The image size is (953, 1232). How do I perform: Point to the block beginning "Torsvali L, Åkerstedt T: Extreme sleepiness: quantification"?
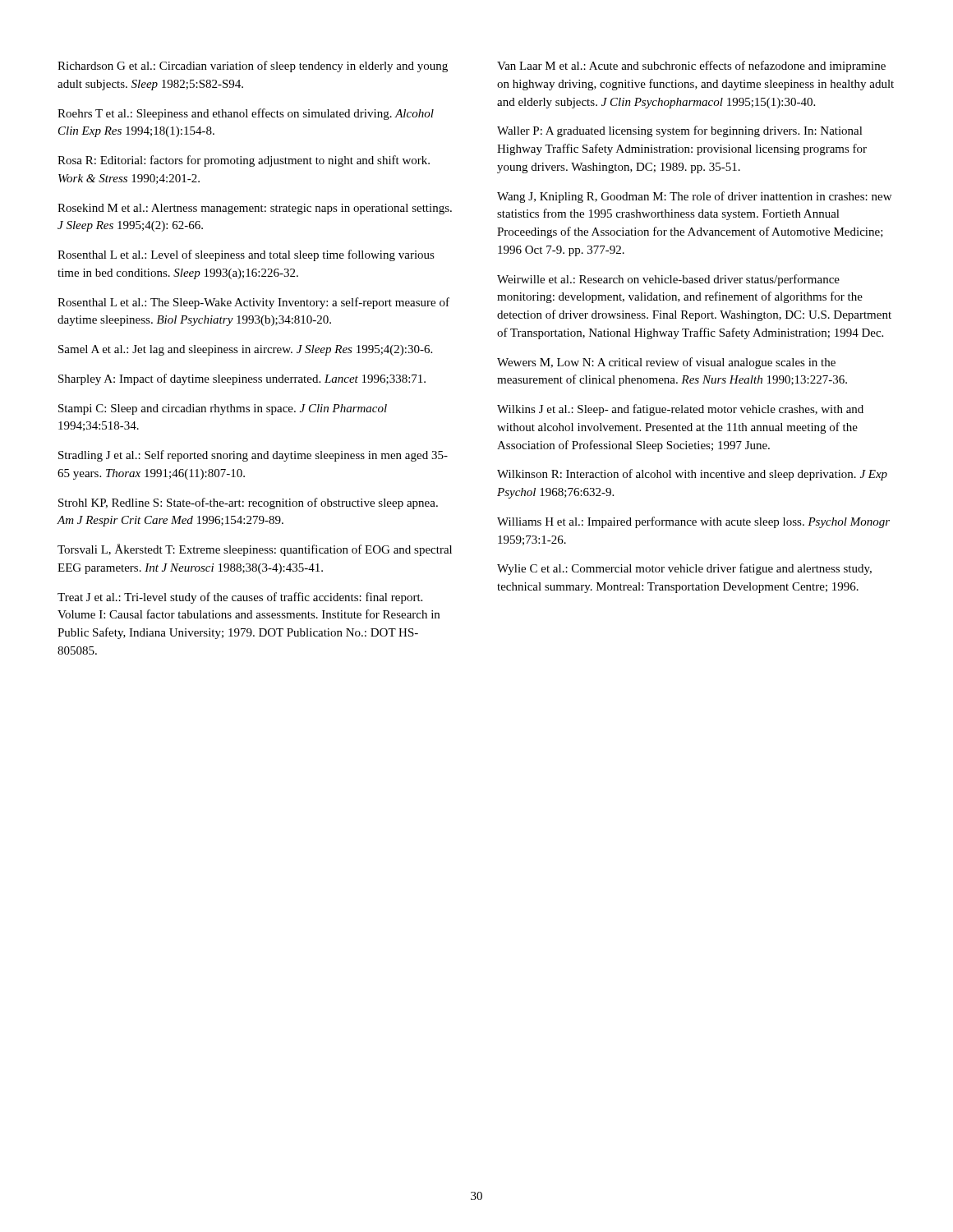click(255, 558)
